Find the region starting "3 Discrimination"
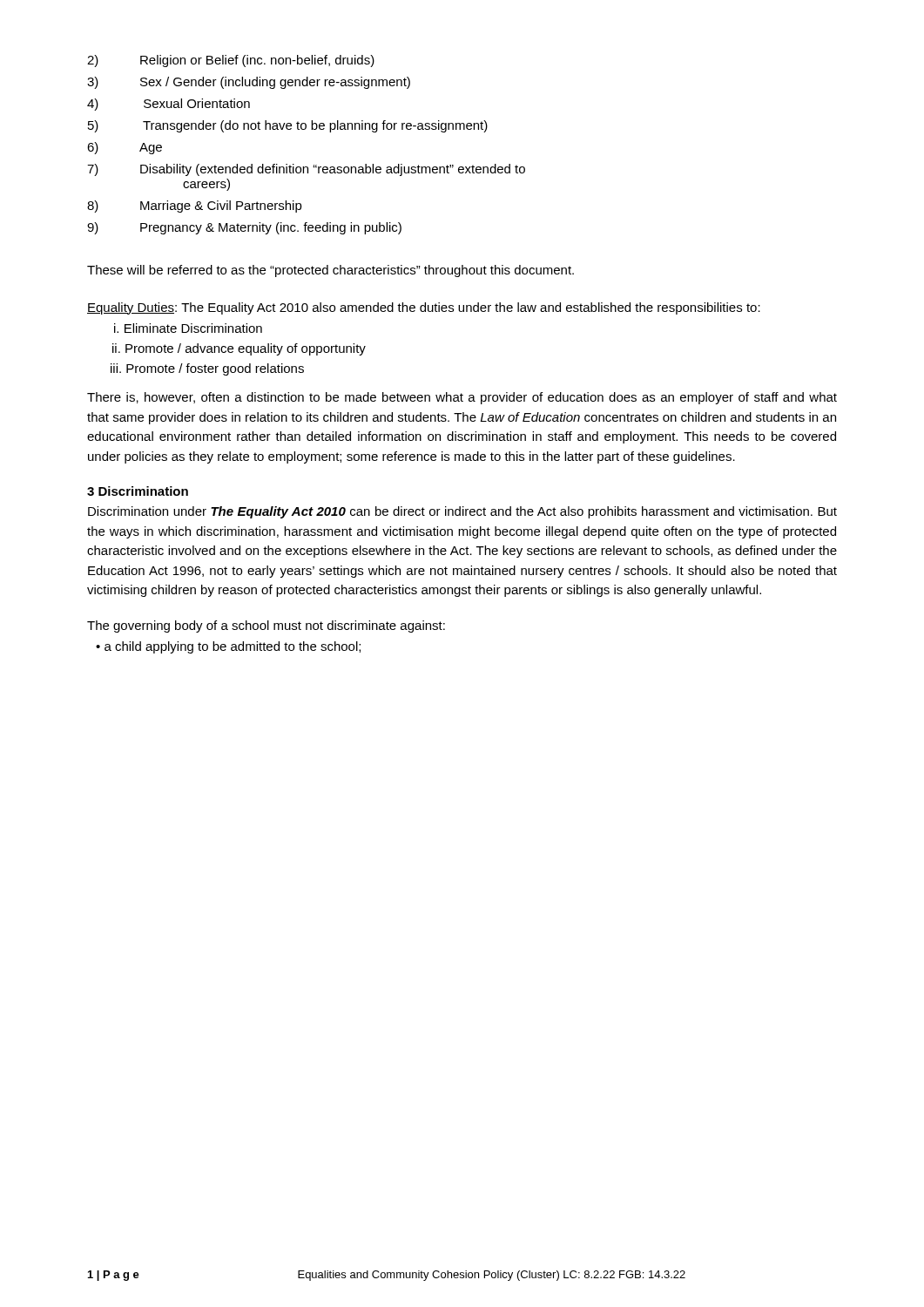This screenshot has height=1307, width=924. click(x=138, y=491)
